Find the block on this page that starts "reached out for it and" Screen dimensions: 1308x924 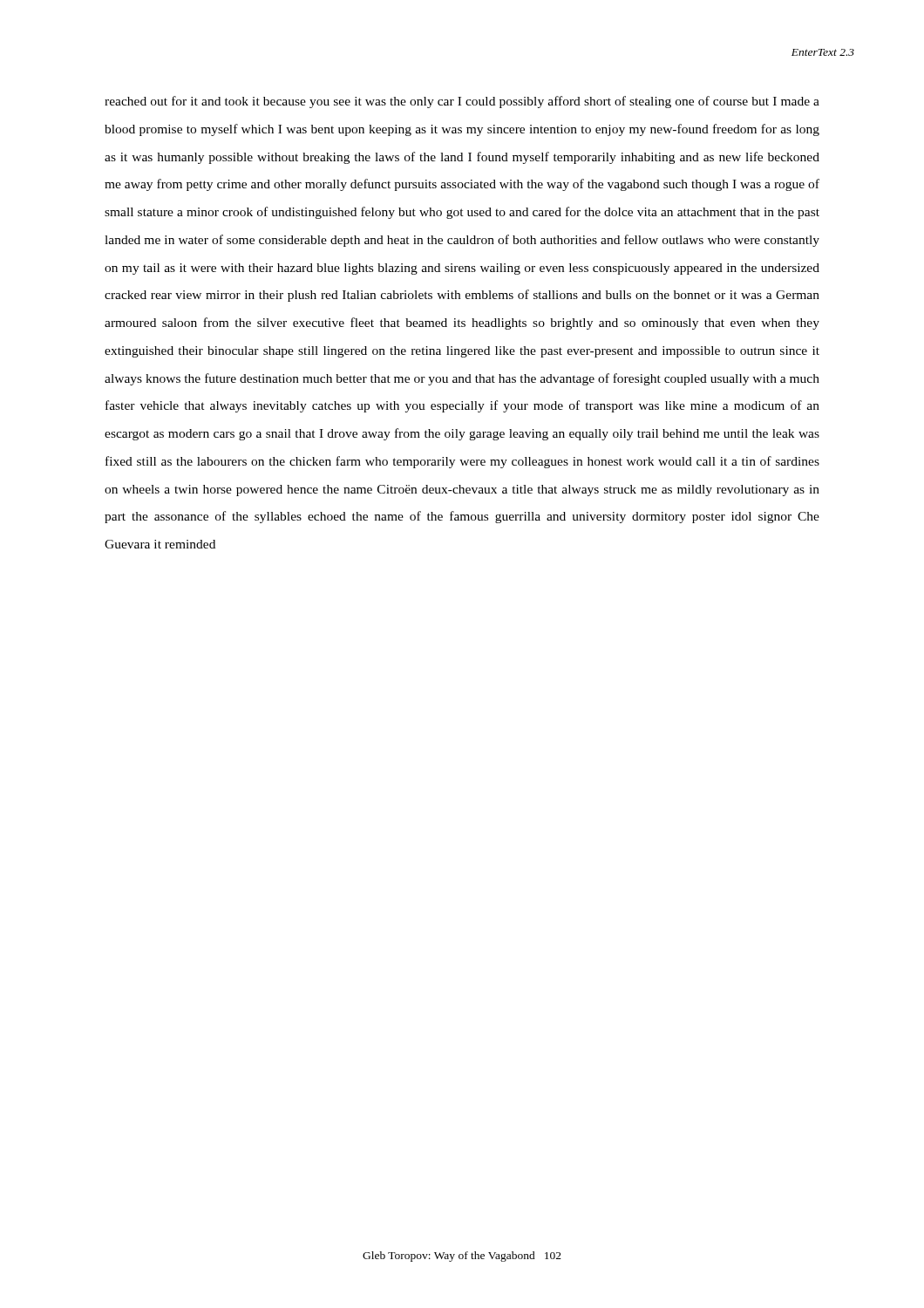[462, 322]
